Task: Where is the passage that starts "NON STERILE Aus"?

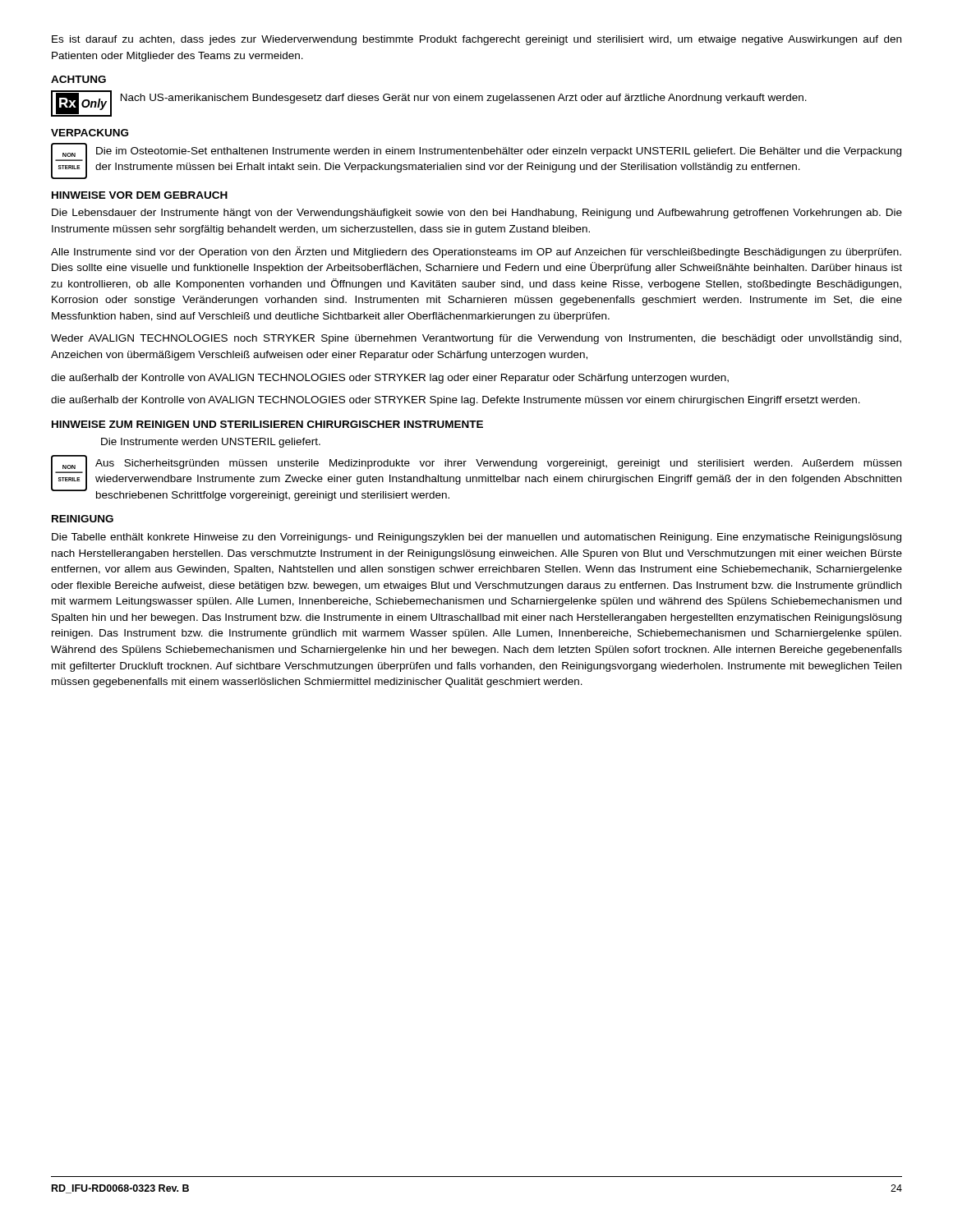Action: coord(476,479)
